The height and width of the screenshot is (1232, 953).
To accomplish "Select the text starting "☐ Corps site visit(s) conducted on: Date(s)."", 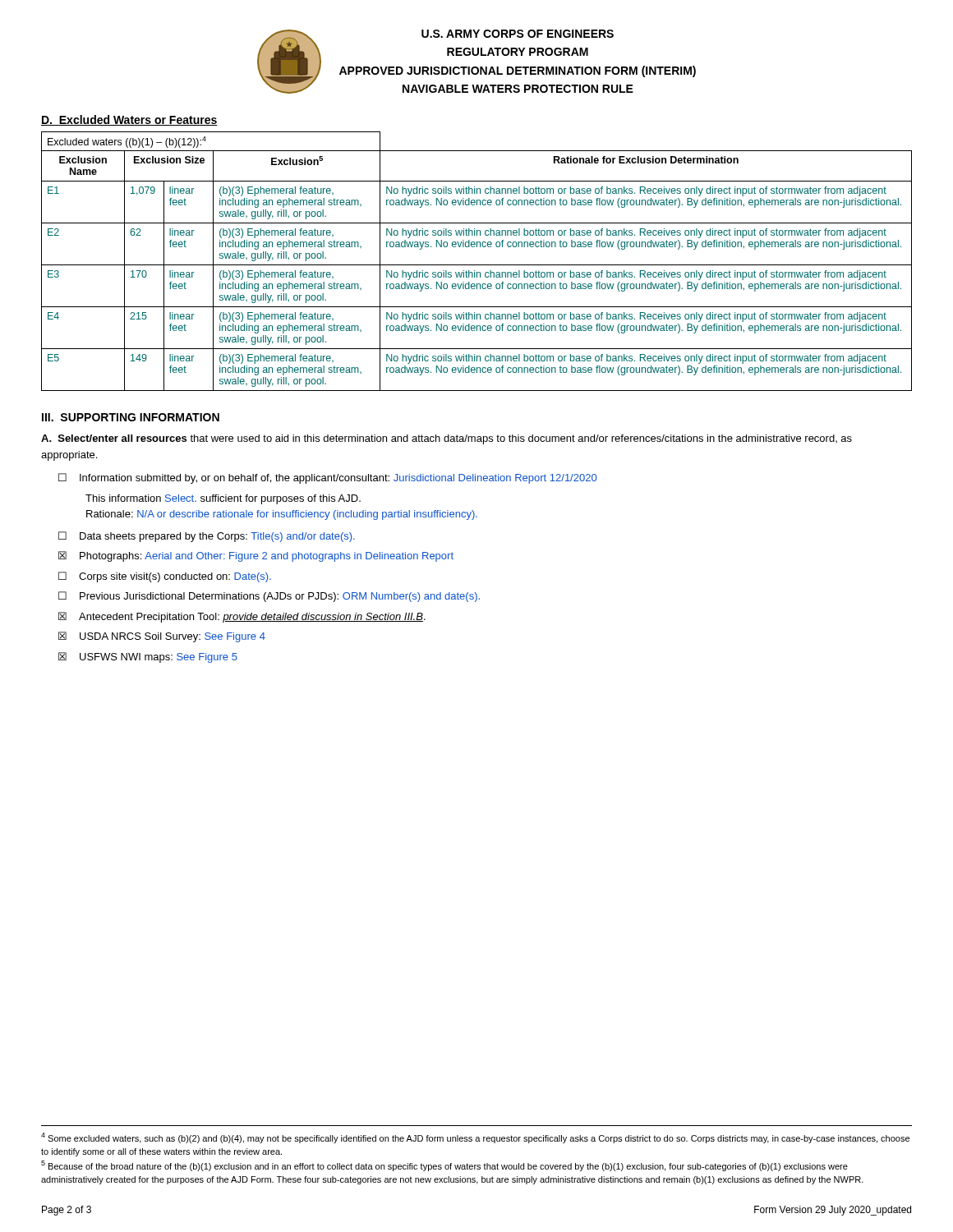I will 165,576.
